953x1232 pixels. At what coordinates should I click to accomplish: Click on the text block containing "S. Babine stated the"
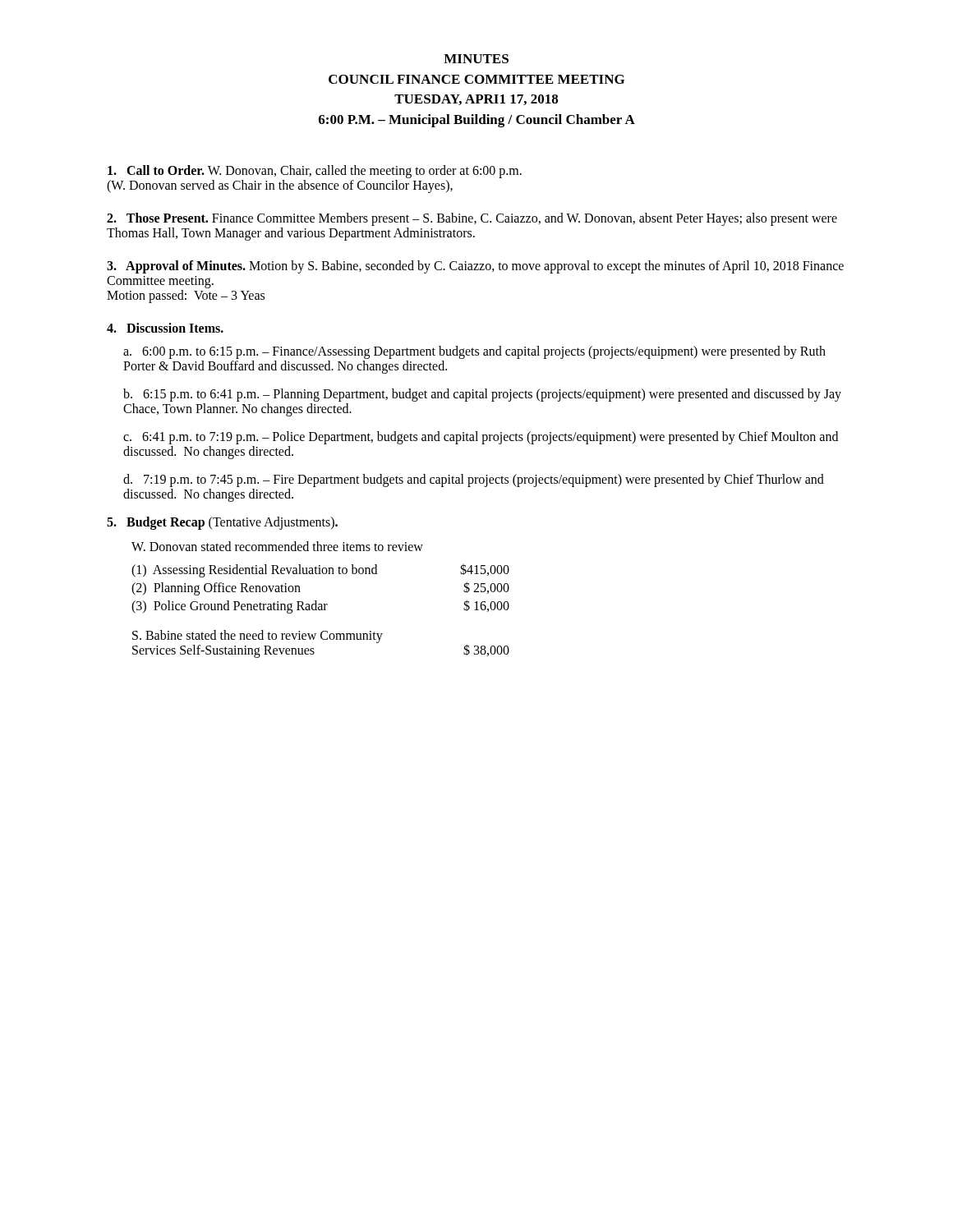tap(489, 643)
